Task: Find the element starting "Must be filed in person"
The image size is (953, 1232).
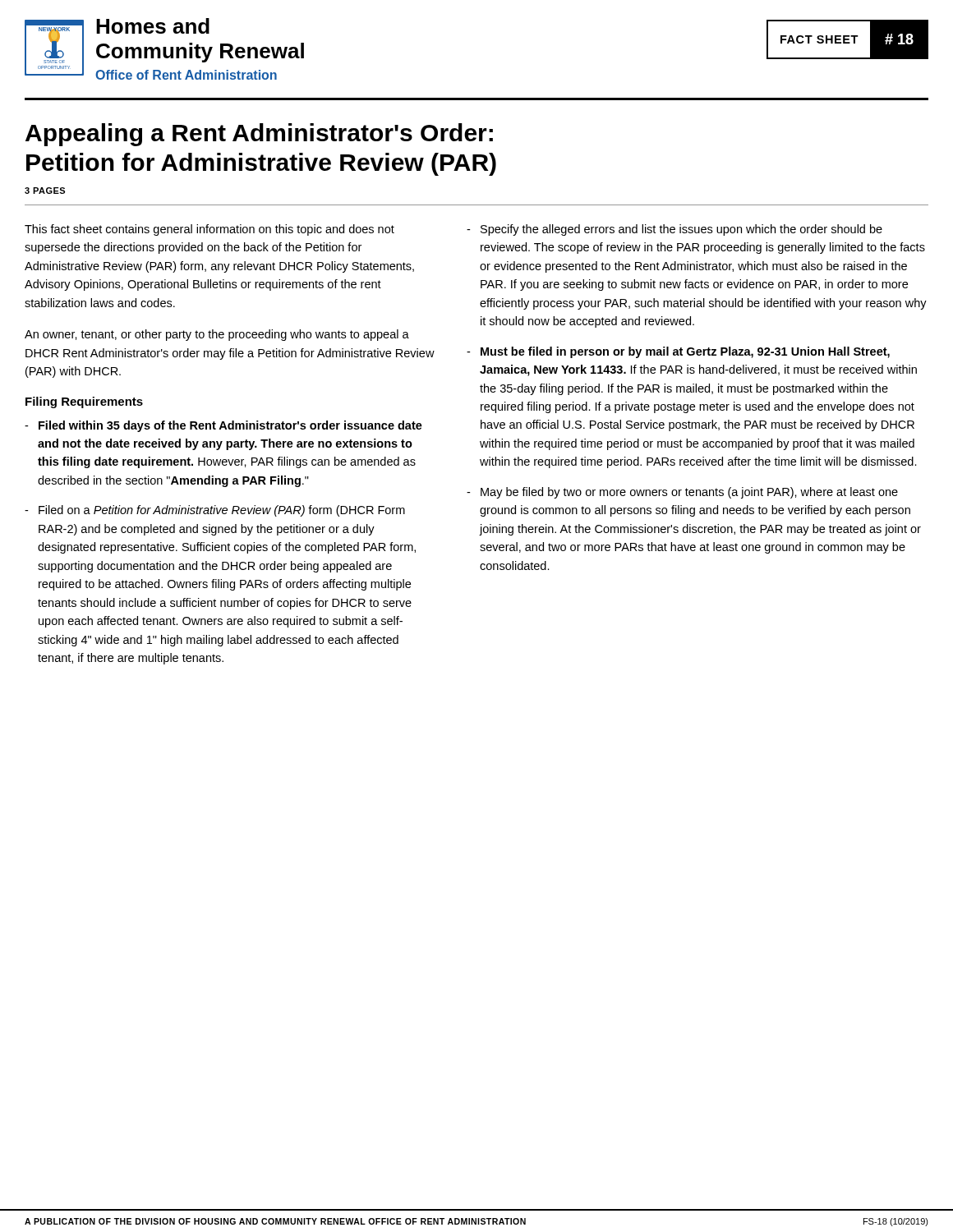Action: [x=698, y=407]
